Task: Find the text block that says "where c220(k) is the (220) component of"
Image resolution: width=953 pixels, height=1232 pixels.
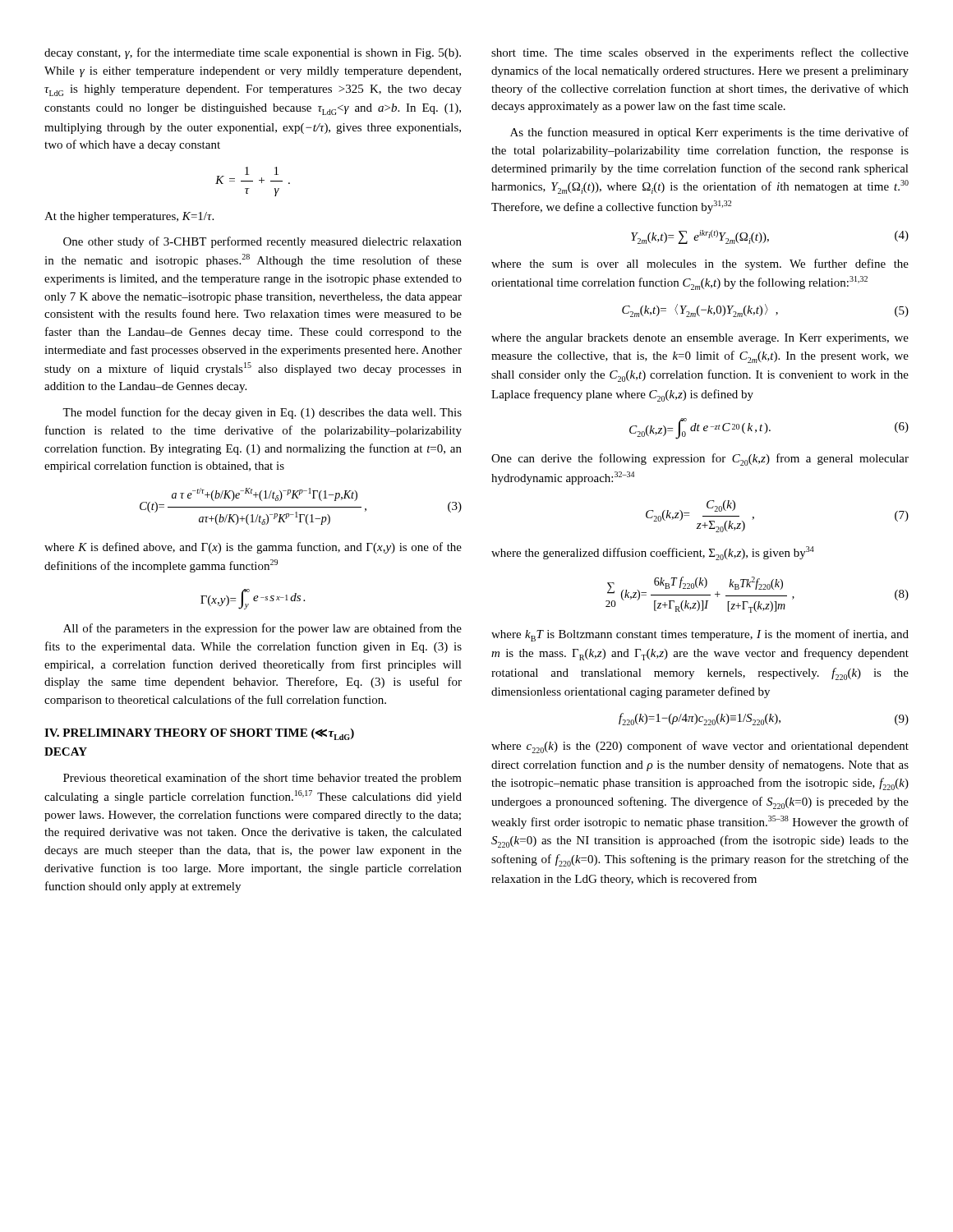Action: 700,812
